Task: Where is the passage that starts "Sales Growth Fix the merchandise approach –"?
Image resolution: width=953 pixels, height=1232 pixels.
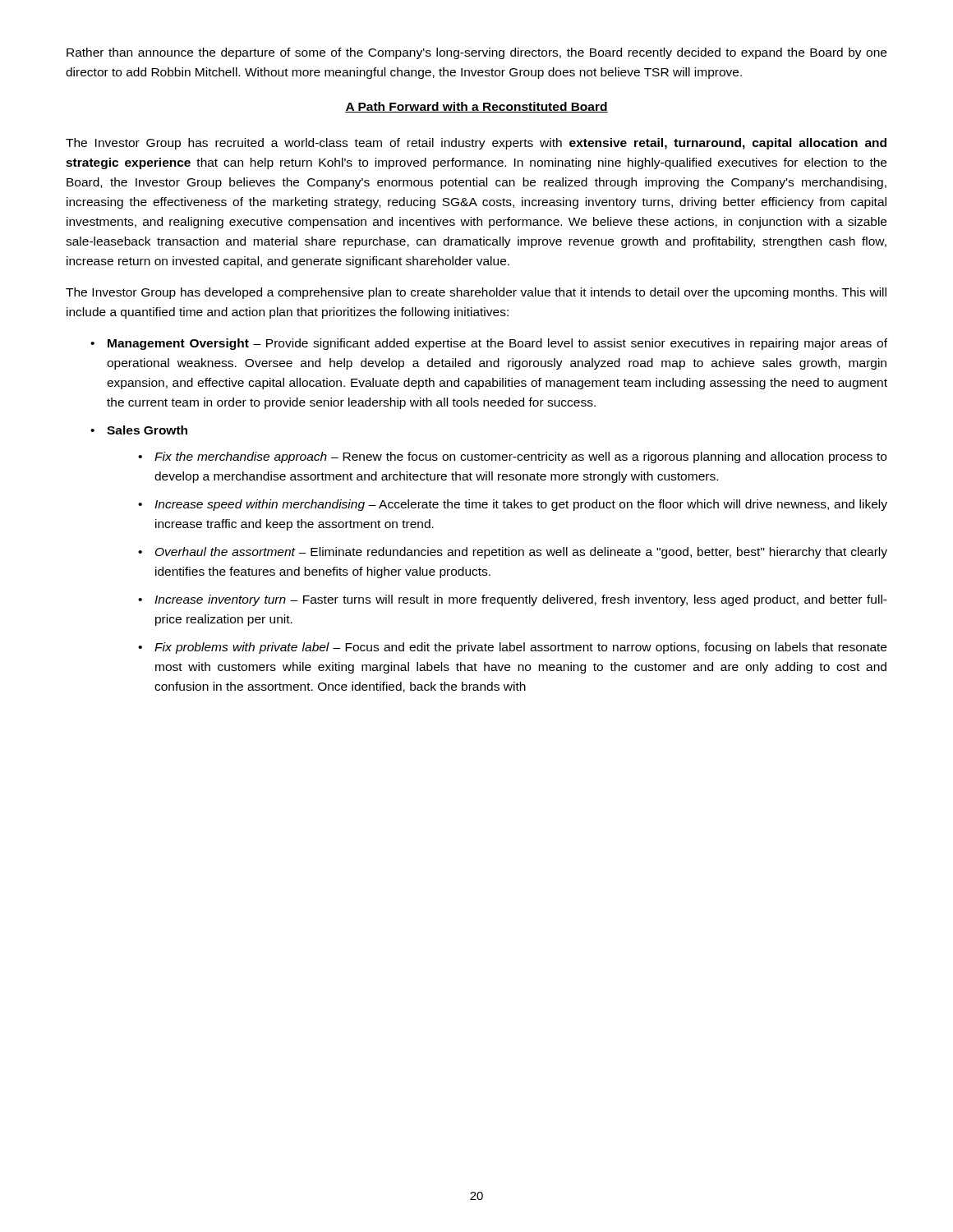Action: [x=486, y=559]
